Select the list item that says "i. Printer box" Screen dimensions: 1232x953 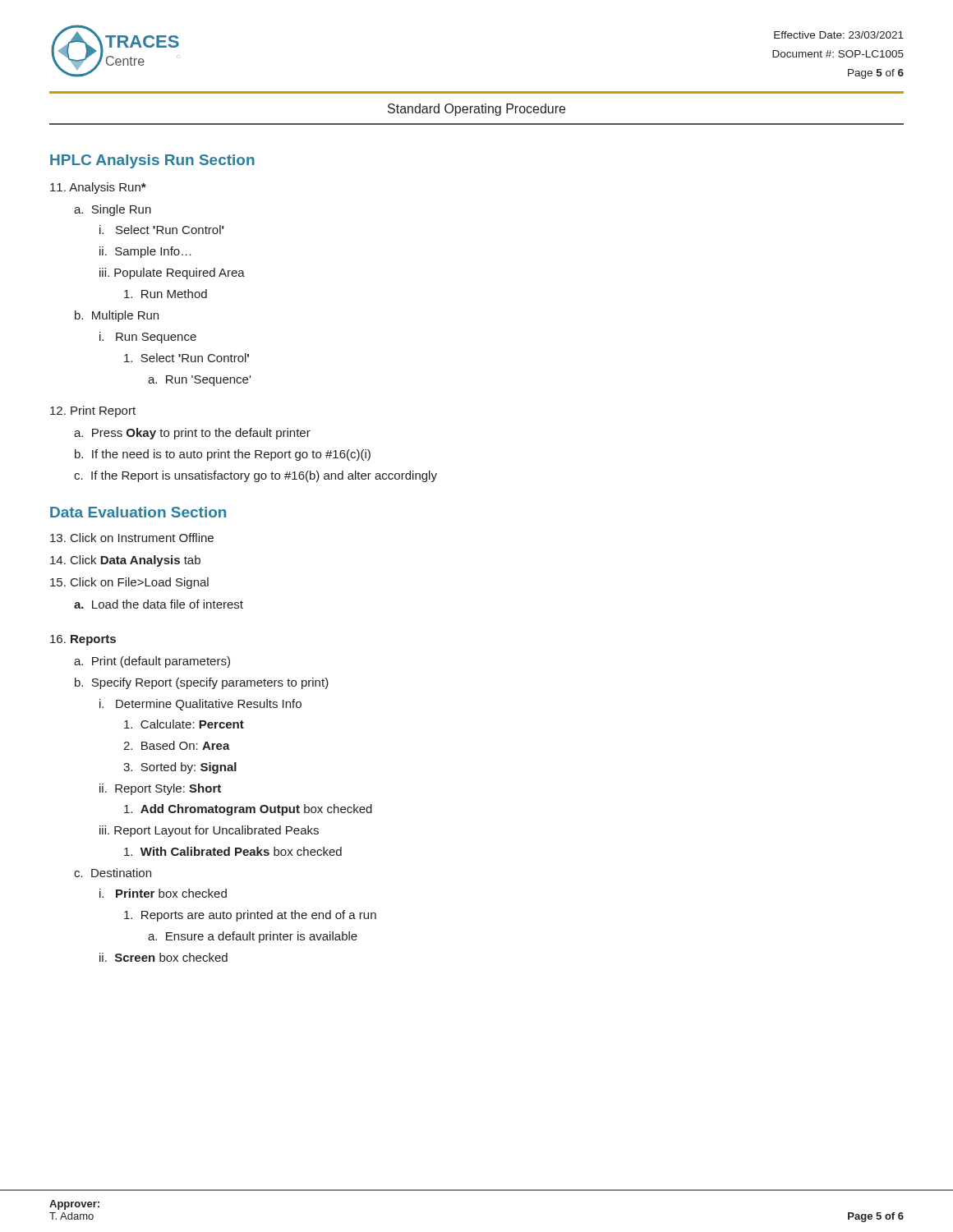[163, 893]
